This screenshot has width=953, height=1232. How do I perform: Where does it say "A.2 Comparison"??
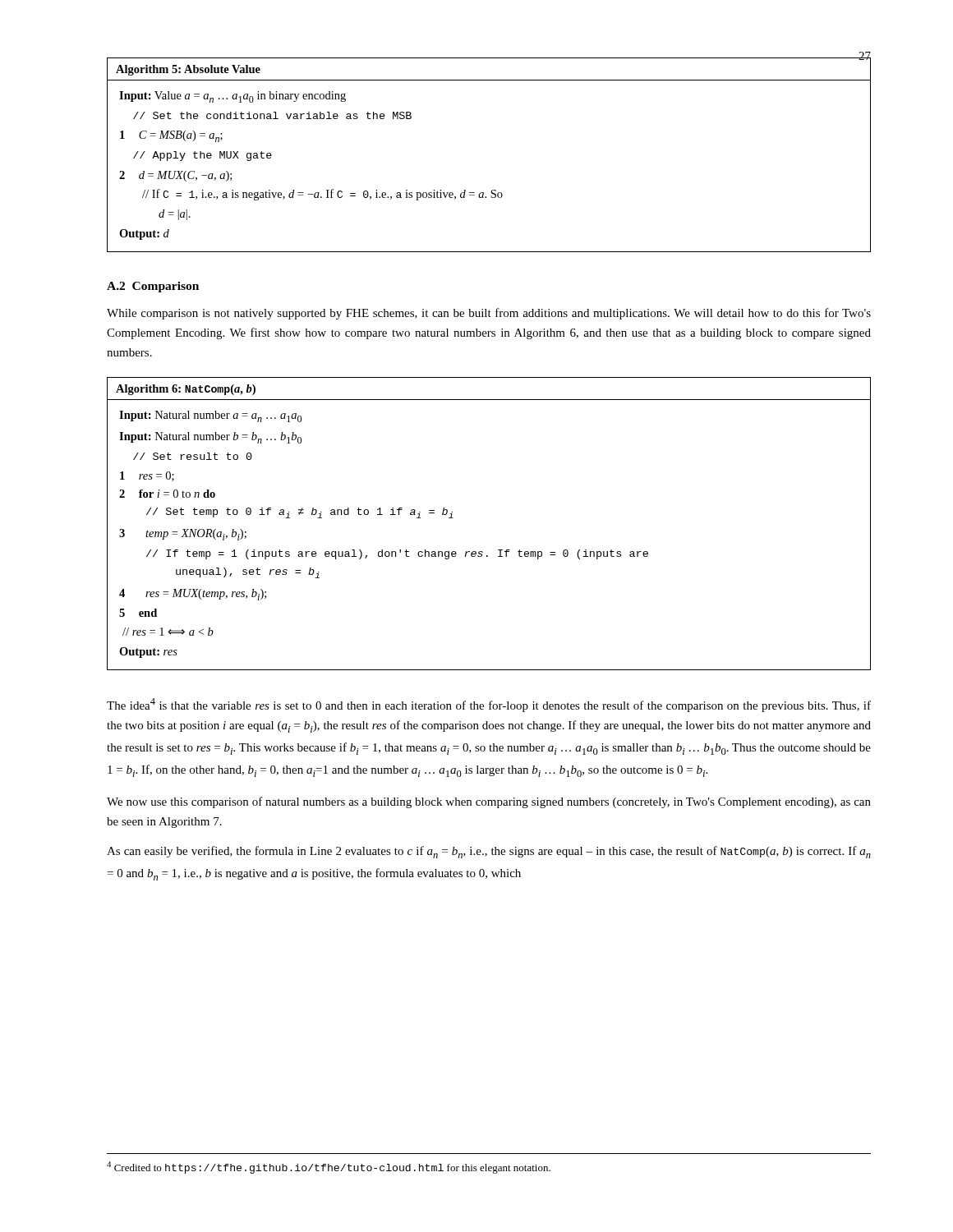153,285
